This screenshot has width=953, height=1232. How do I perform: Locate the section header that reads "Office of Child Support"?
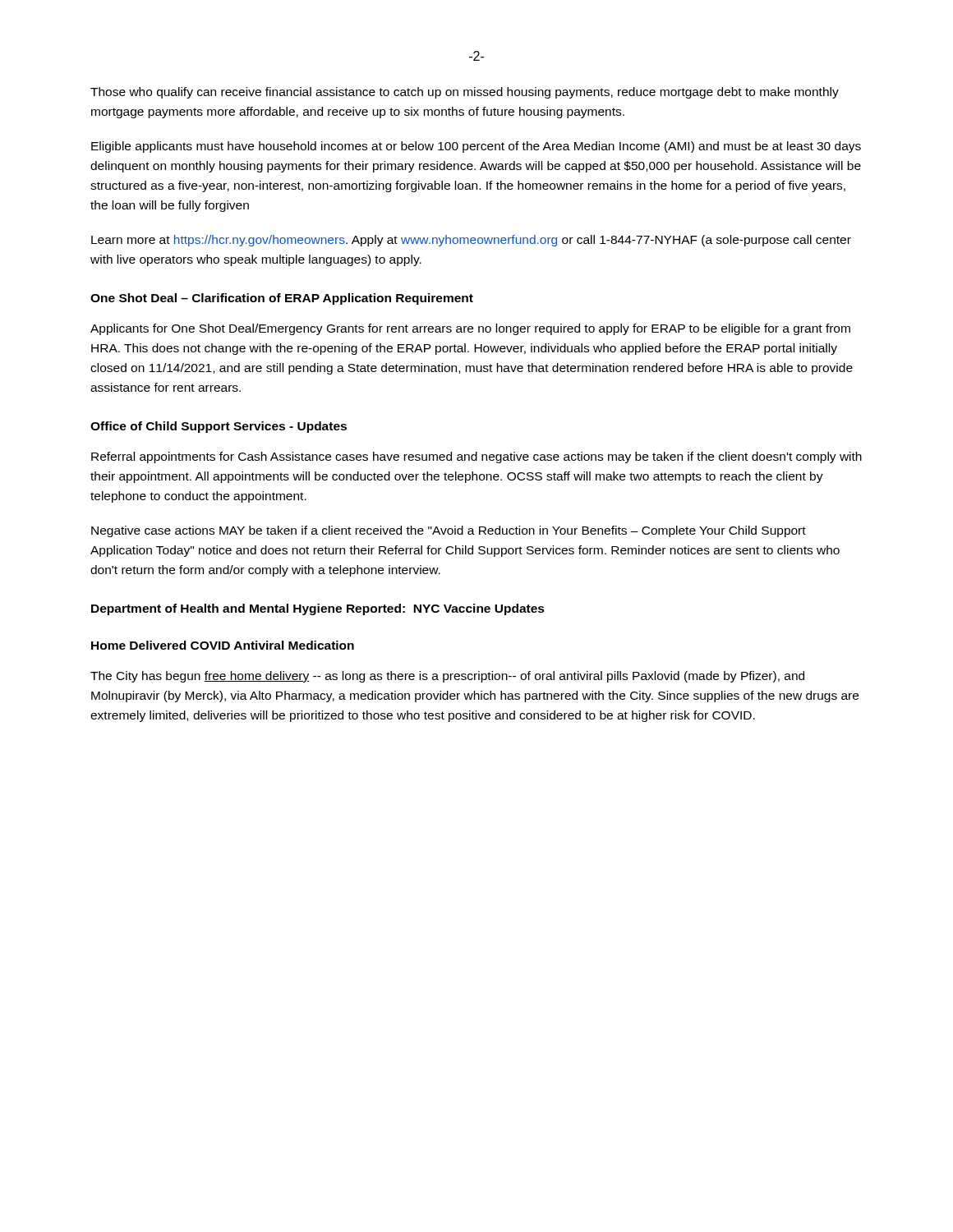tap(219, 426)
